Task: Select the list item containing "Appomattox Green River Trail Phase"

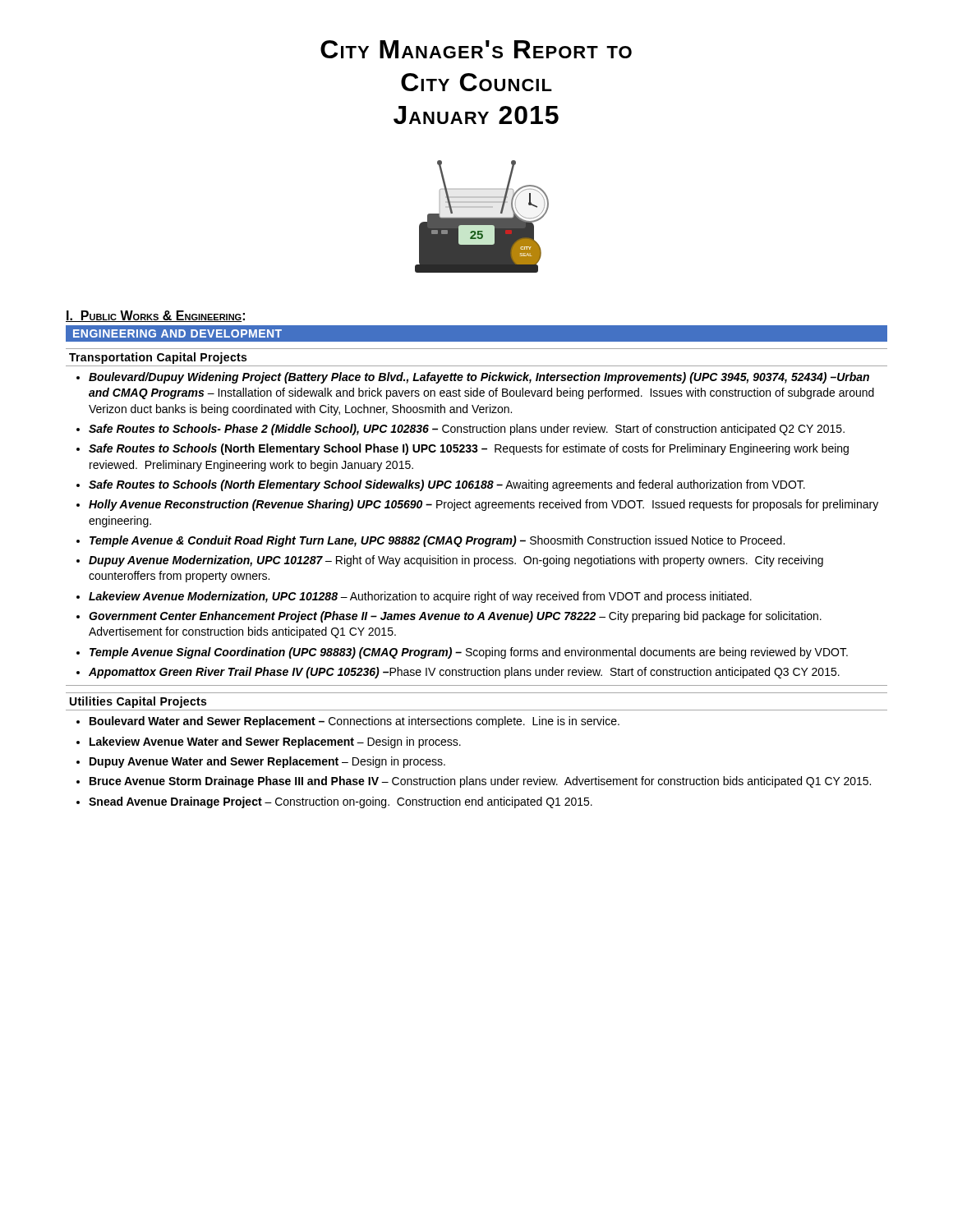Action: 464,672
